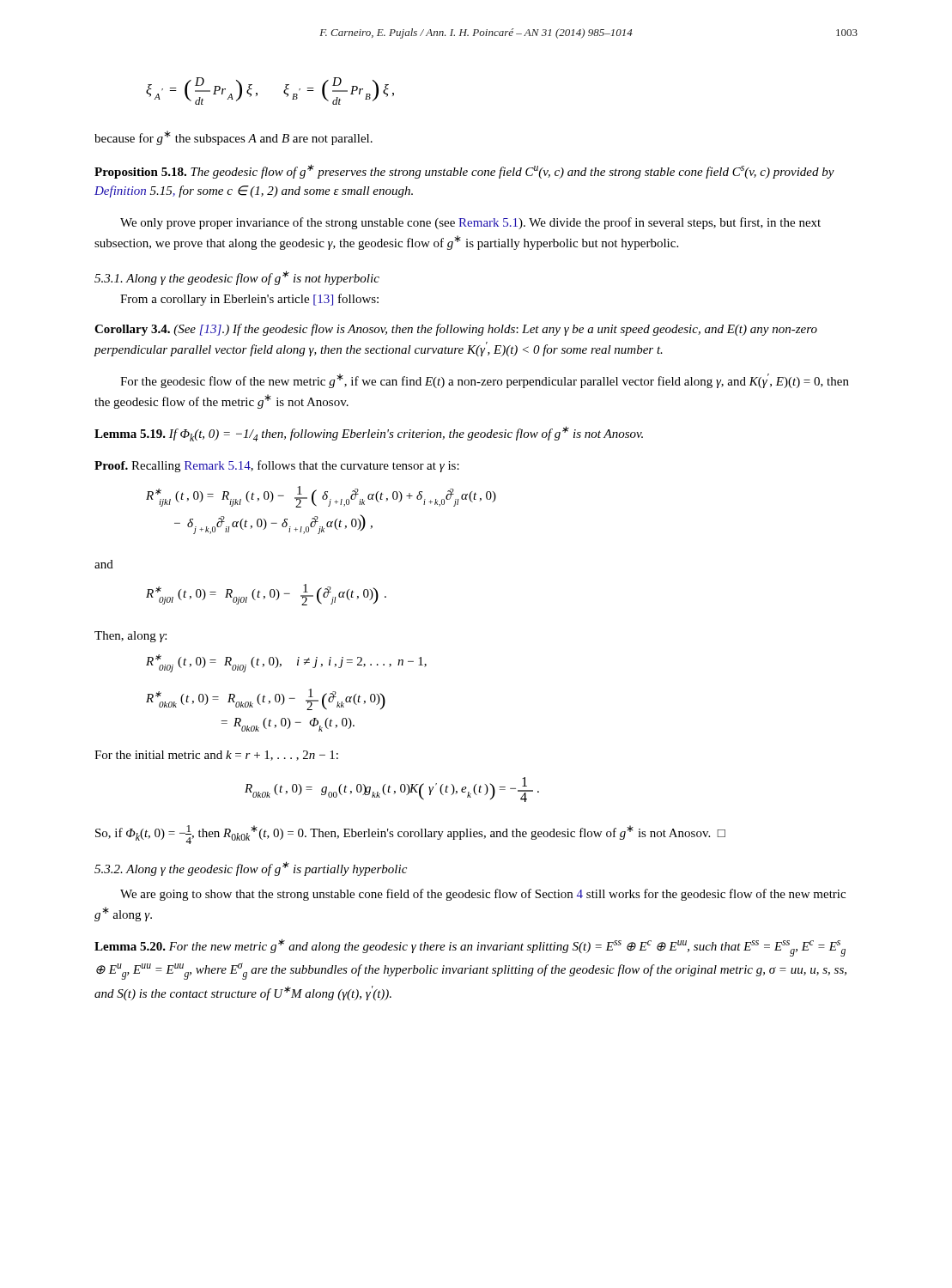Select the element starting "We are going to show"
Screen dimensions: 1288x952
coord(470,904)
